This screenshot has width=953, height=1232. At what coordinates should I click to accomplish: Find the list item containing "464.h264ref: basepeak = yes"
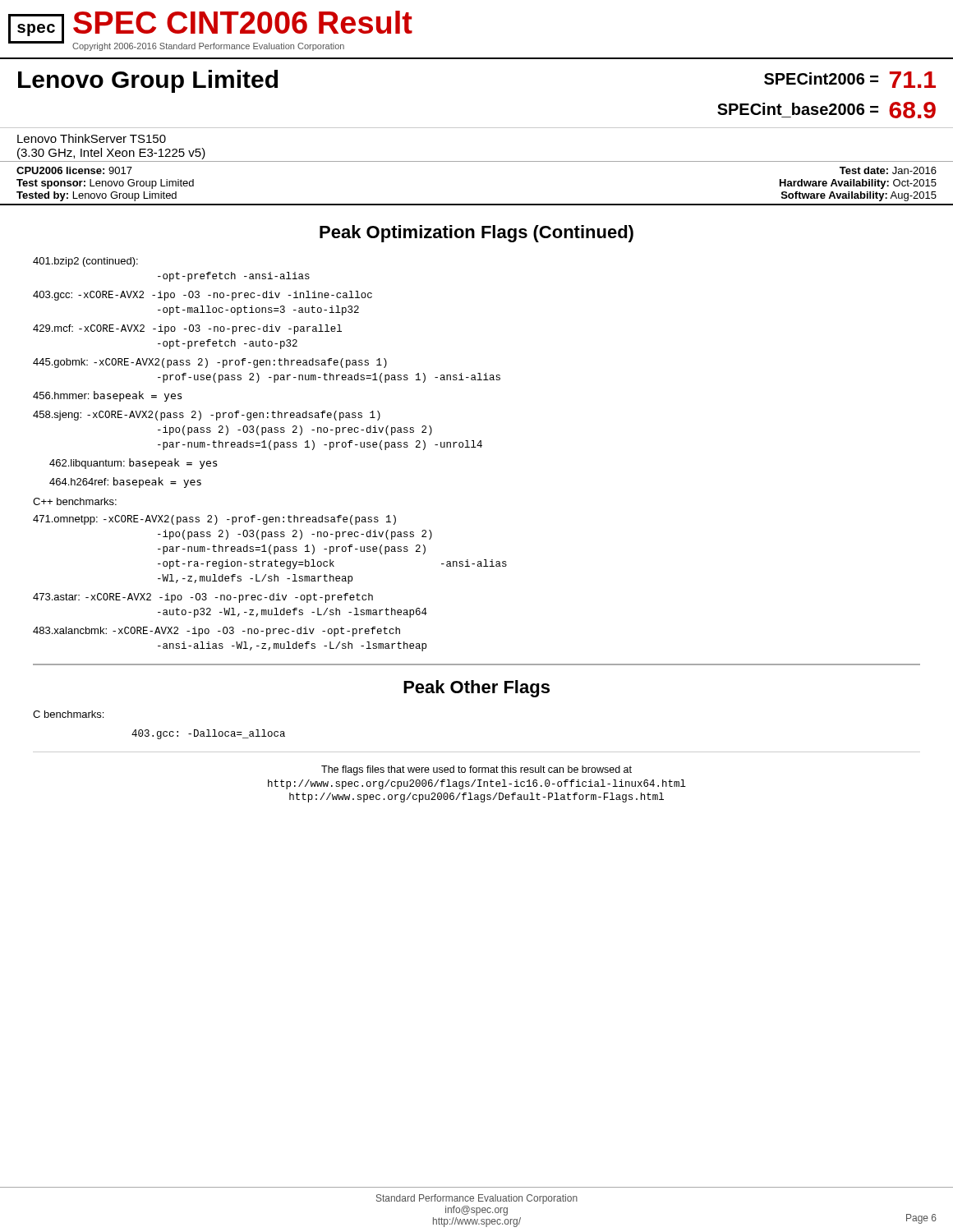[126, 482]
